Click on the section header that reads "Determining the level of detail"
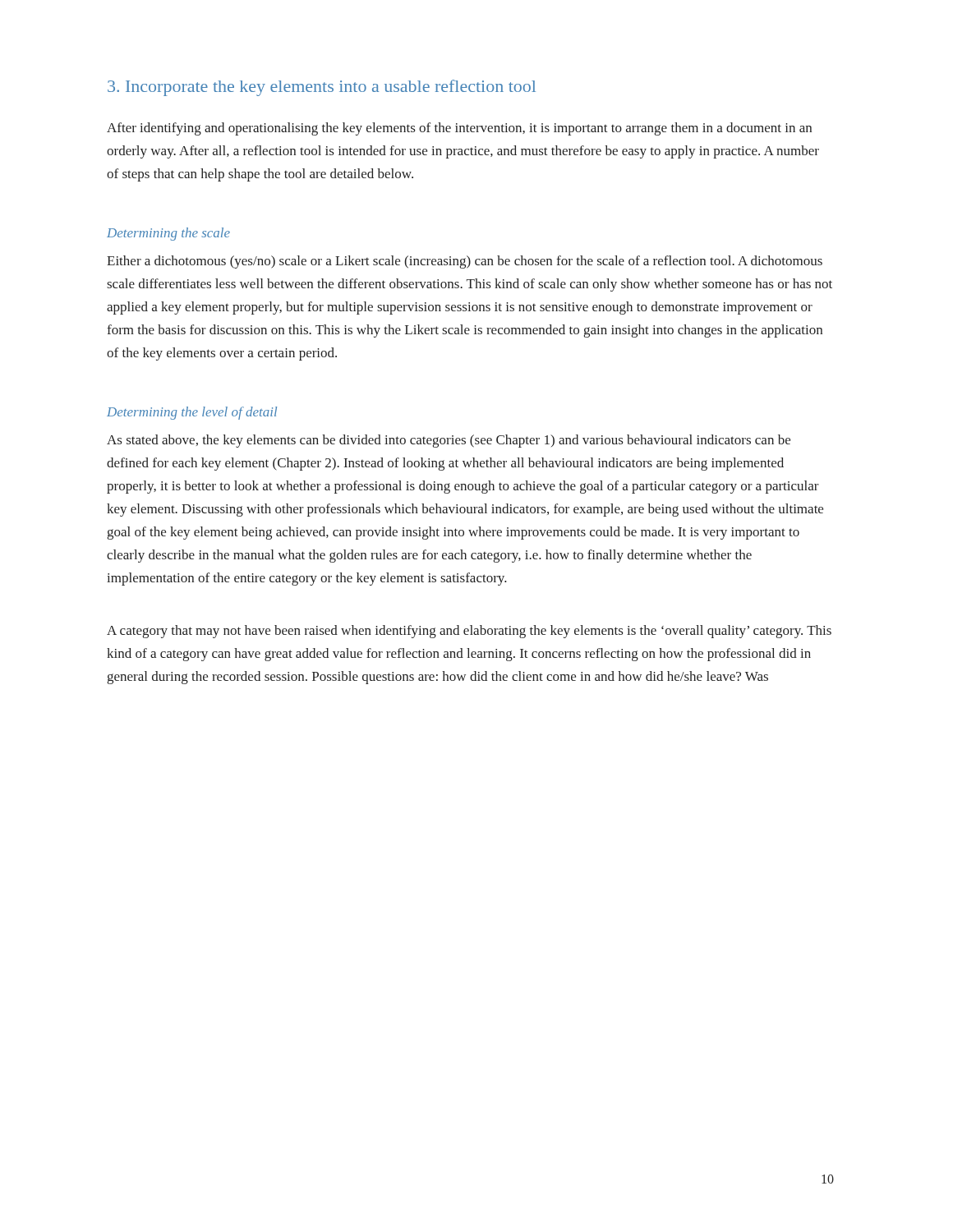The image size is (953, 1232). tap(192, 413)
